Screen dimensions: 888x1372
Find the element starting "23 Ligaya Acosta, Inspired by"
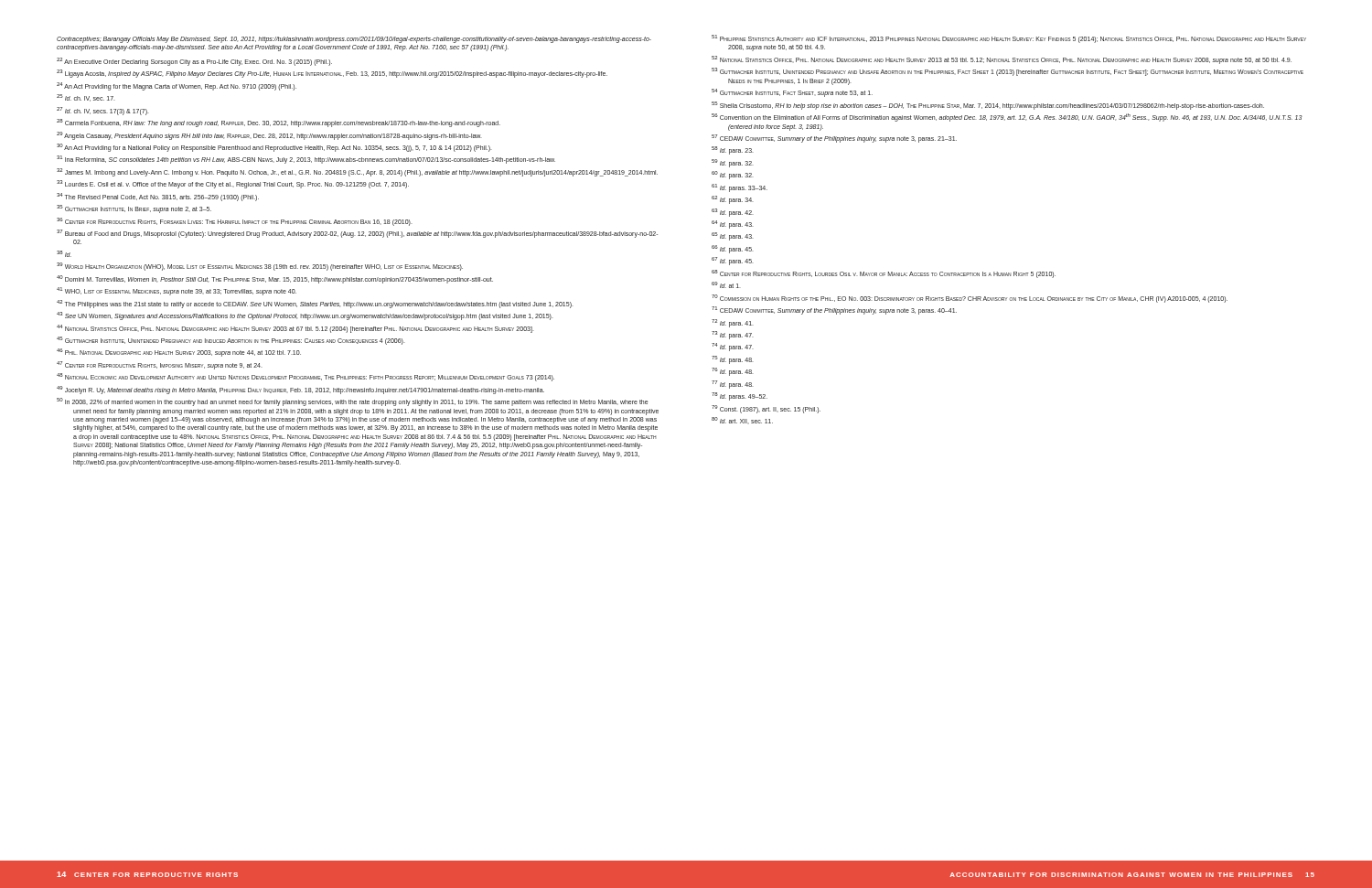[332, 73]
